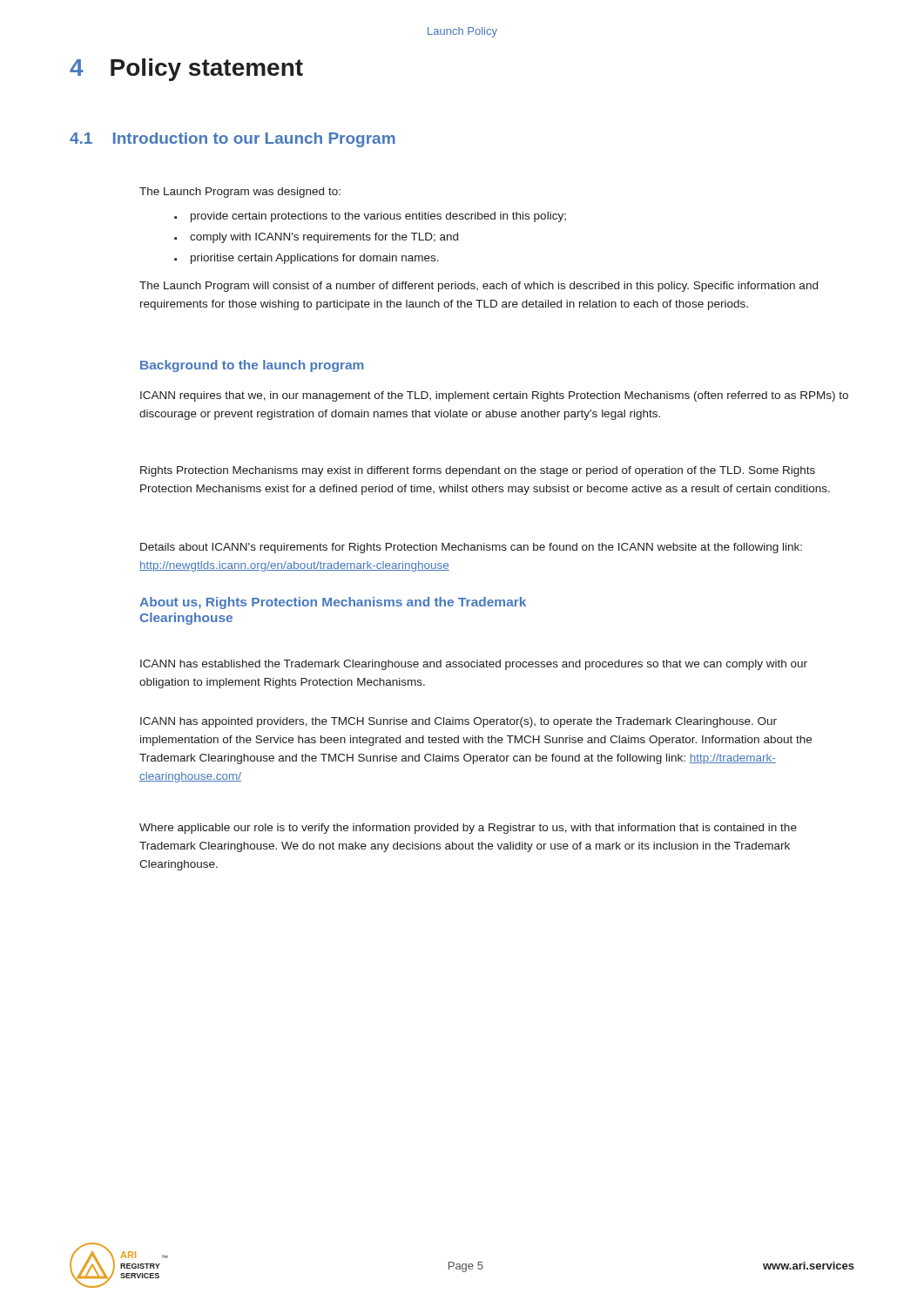Find the section header containing "Background to the launch"

click(x=252, y=365)
